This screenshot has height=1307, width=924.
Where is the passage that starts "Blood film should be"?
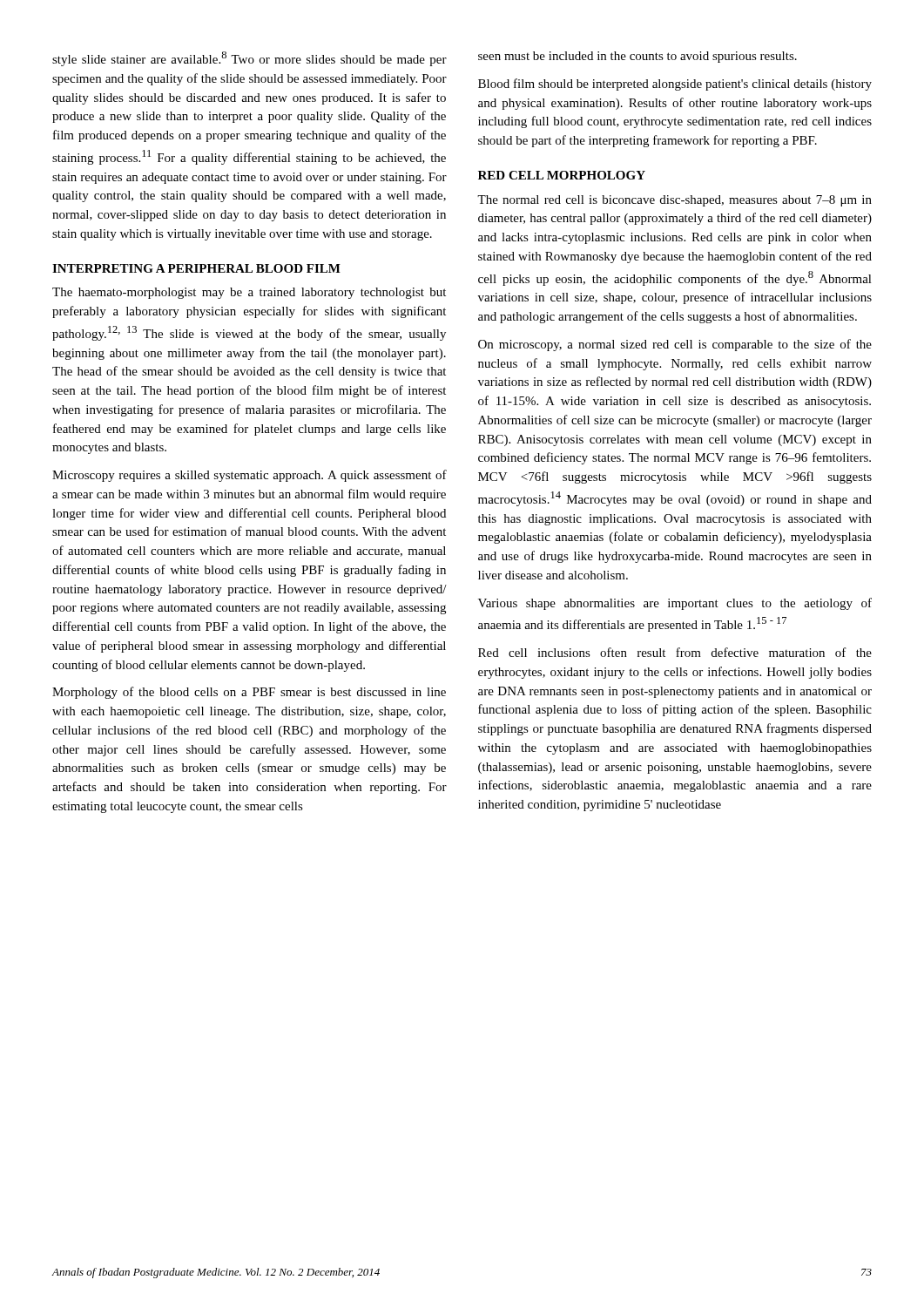pos(675,113)
